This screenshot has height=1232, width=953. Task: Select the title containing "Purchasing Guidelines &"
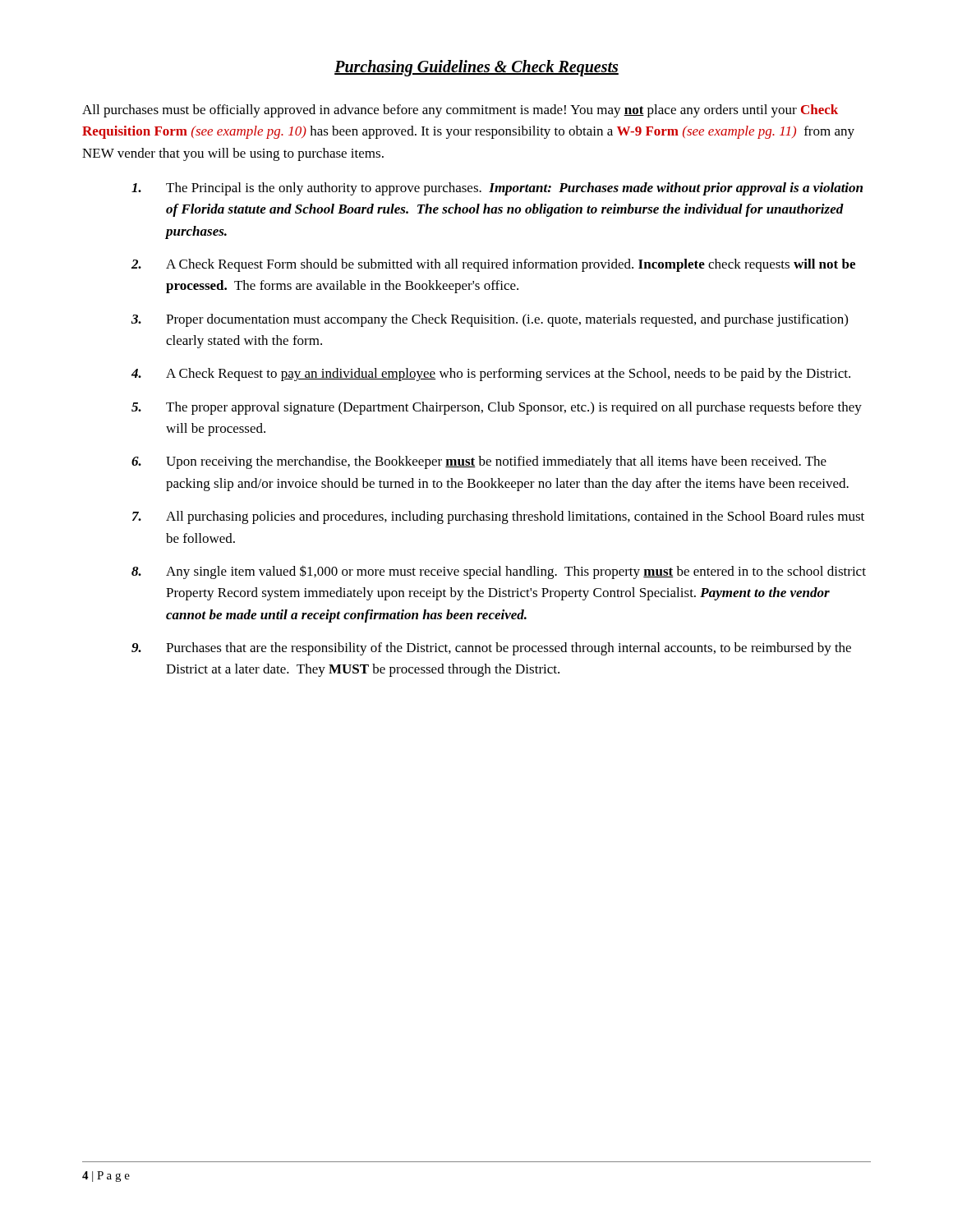click(x=476, y=67)
